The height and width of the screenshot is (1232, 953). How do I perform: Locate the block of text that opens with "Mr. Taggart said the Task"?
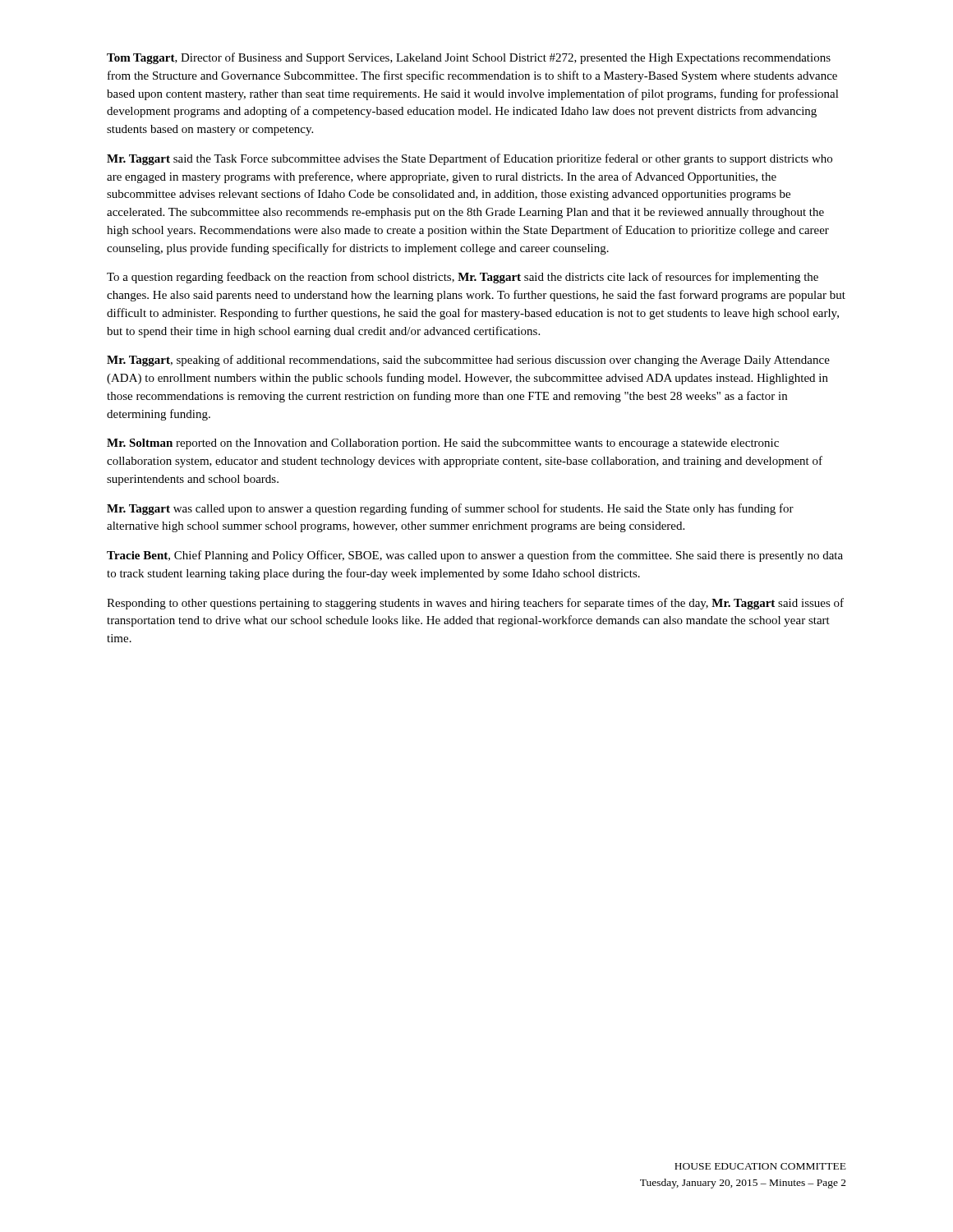click(470, 203)
